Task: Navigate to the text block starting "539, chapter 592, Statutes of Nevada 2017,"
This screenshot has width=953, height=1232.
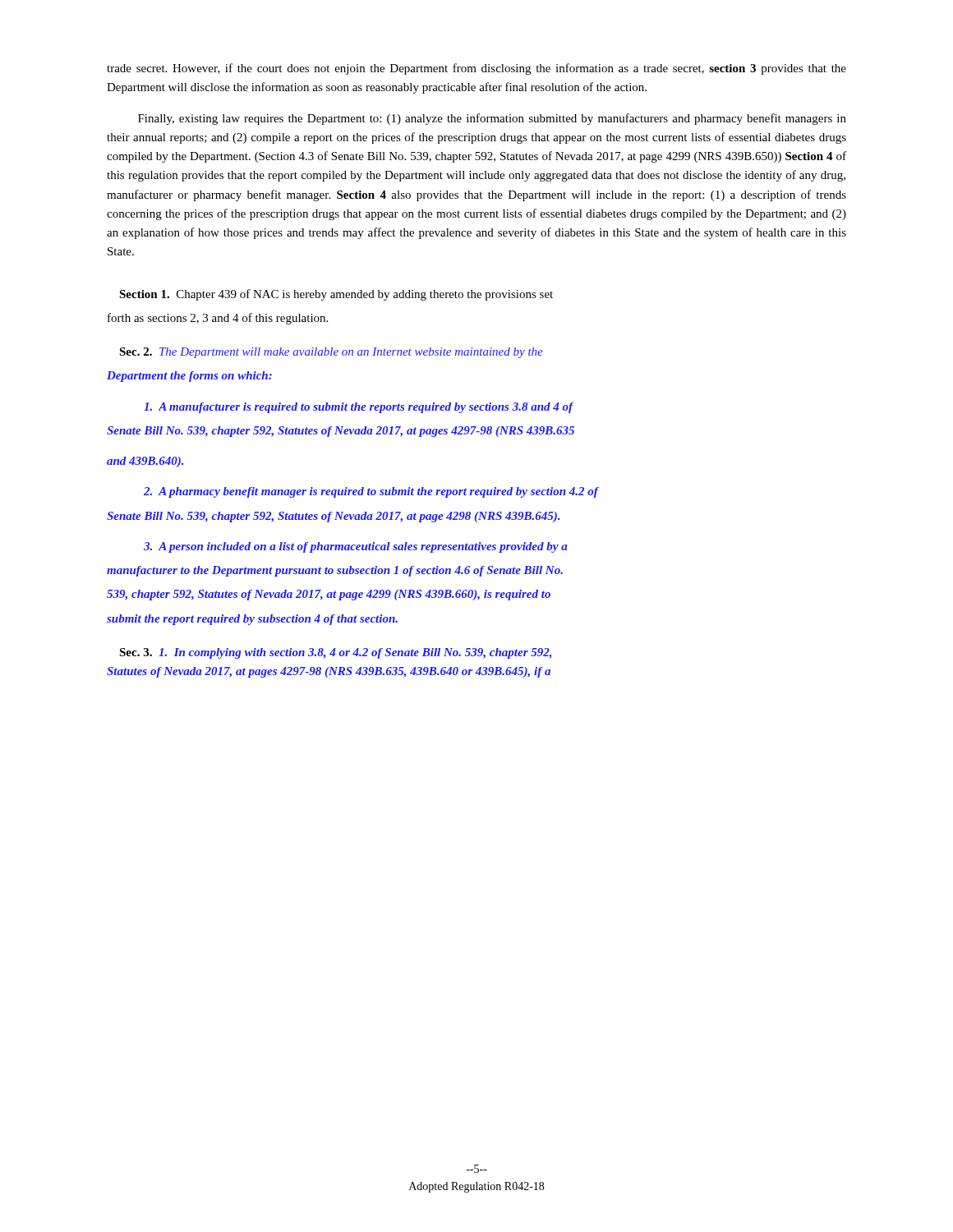Action: coord(329,594)
